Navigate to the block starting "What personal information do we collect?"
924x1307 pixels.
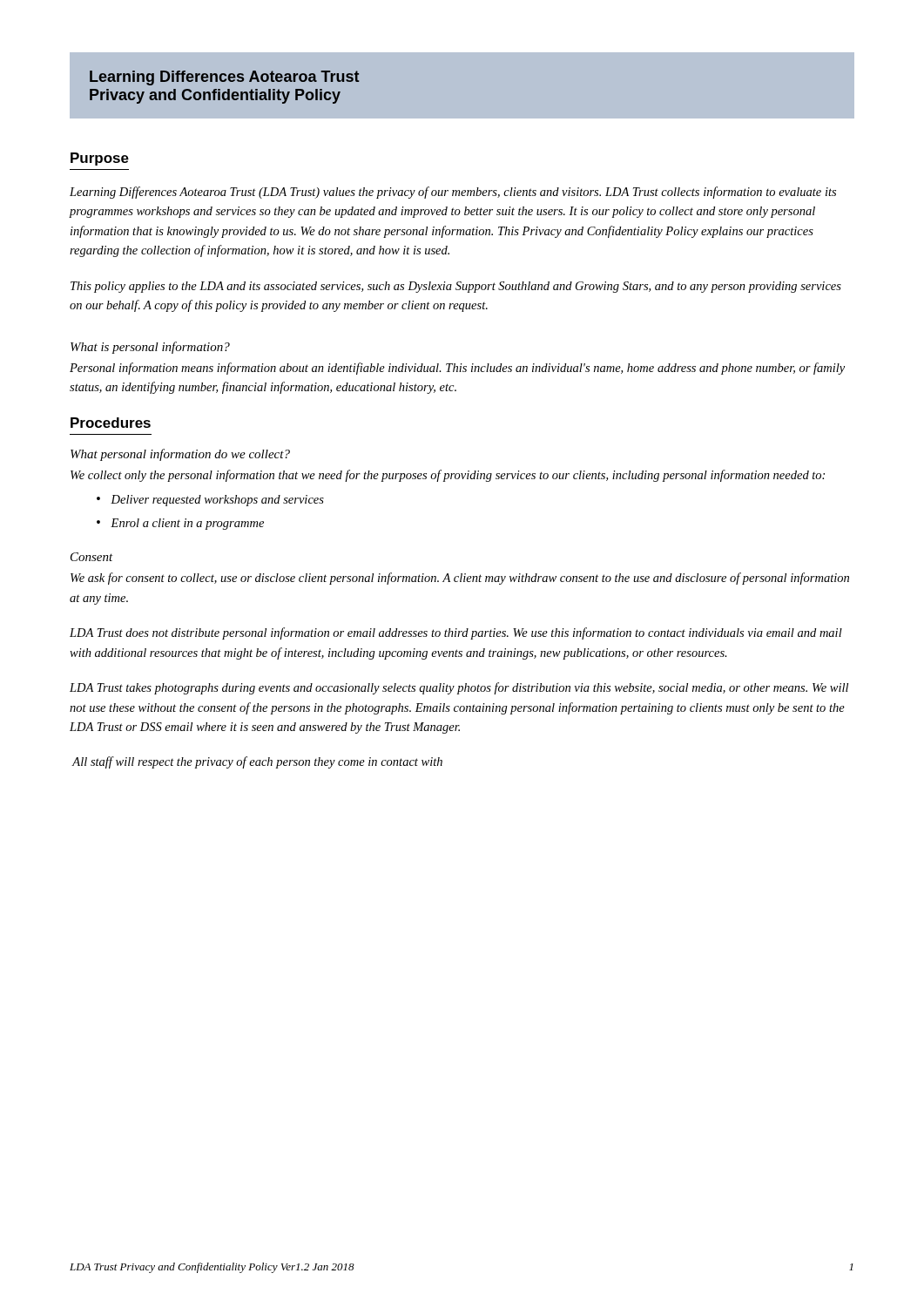coord(180,455)
